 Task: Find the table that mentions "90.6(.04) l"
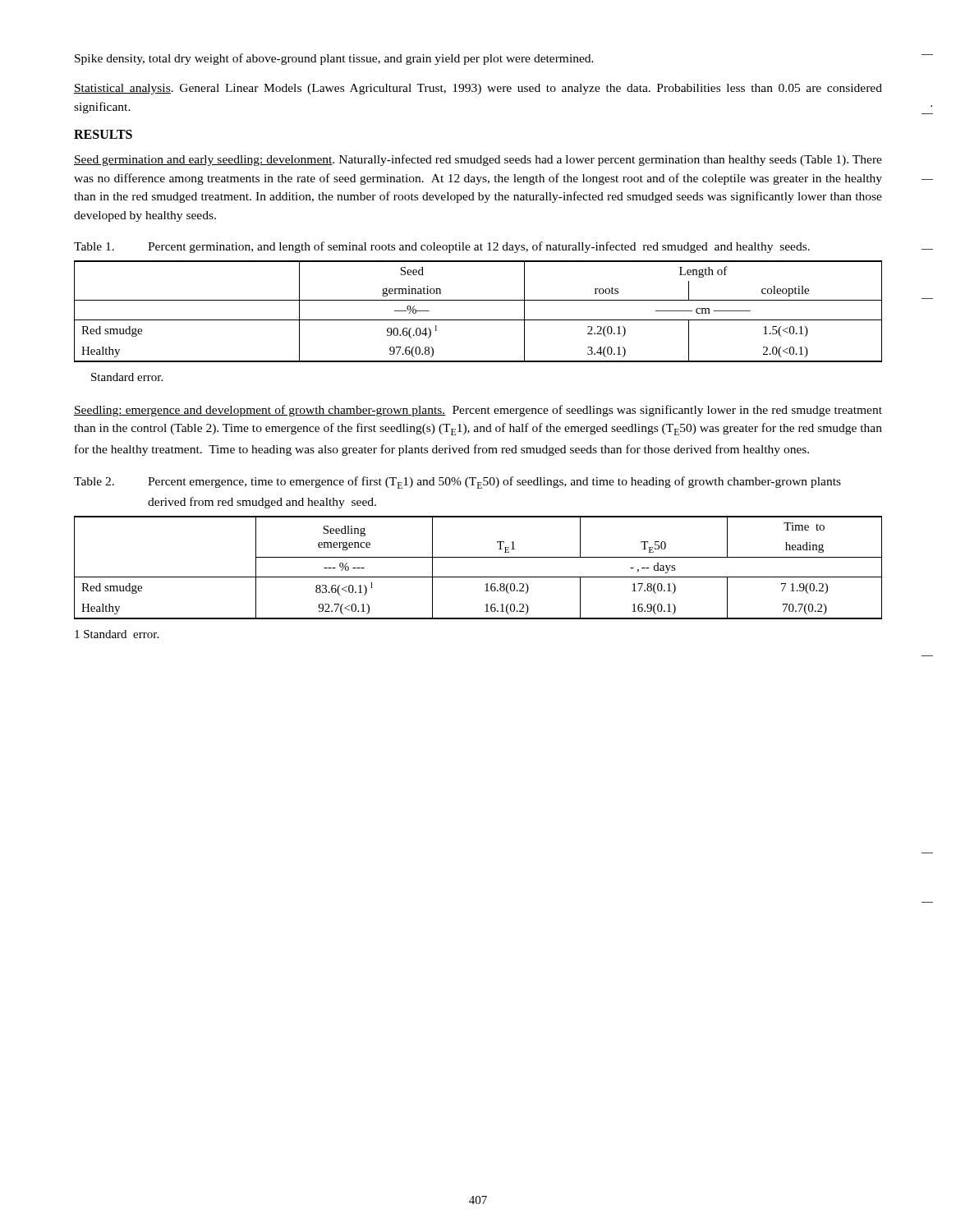tap(478, 311)
